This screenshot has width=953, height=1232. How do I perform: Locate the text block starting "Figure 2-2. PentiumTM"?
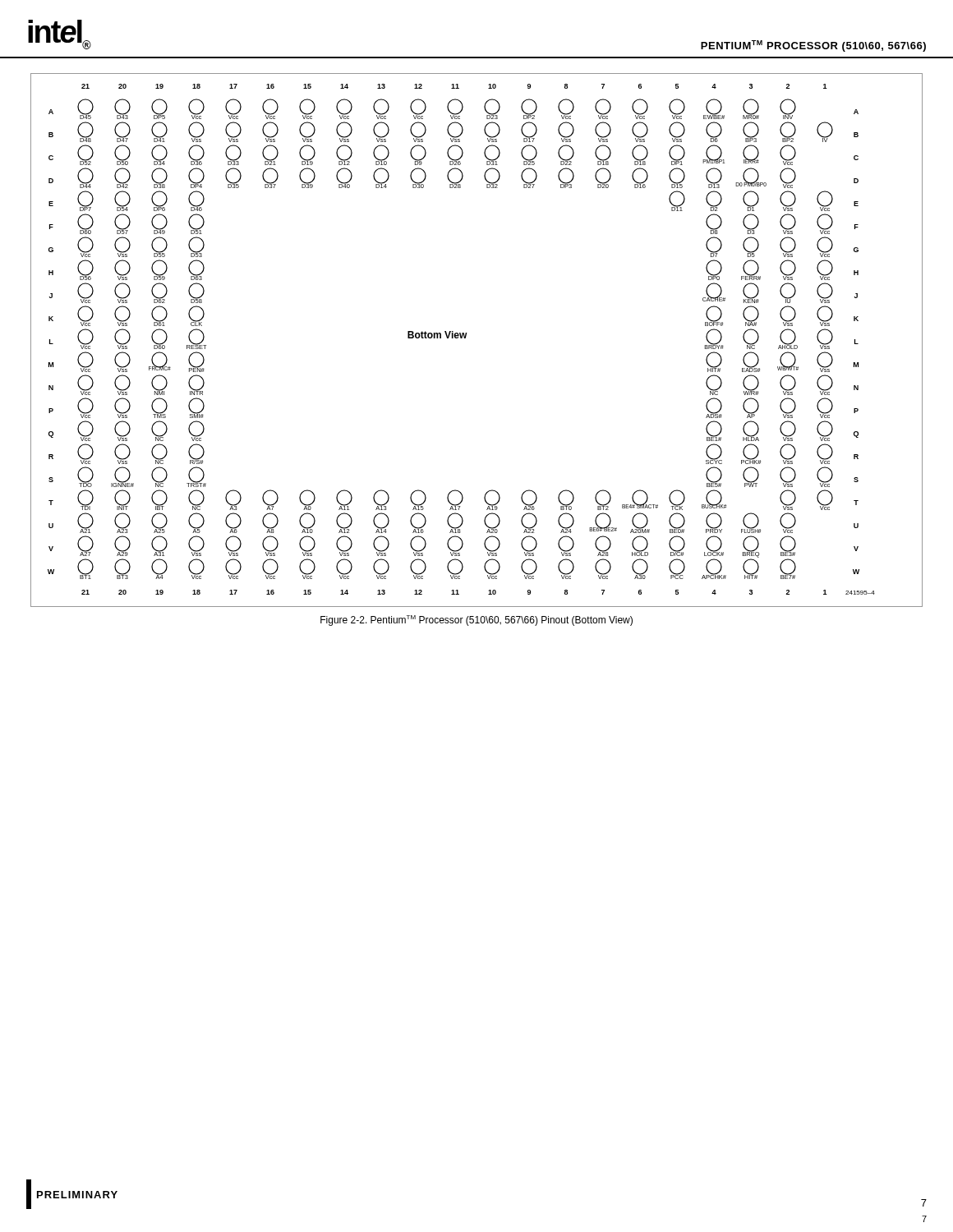[476, 620]
